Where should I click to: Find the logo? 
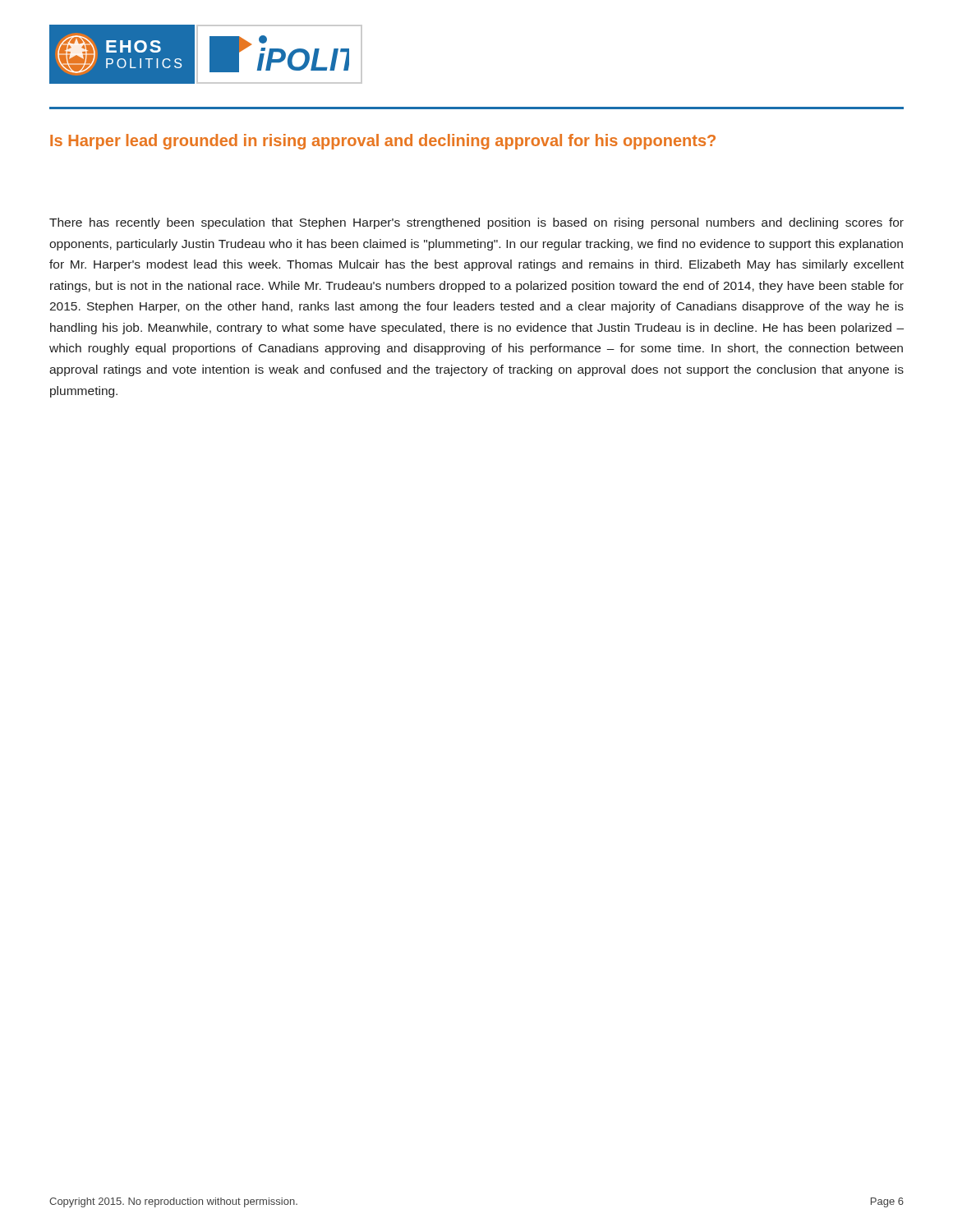click(x=255, y=62)
